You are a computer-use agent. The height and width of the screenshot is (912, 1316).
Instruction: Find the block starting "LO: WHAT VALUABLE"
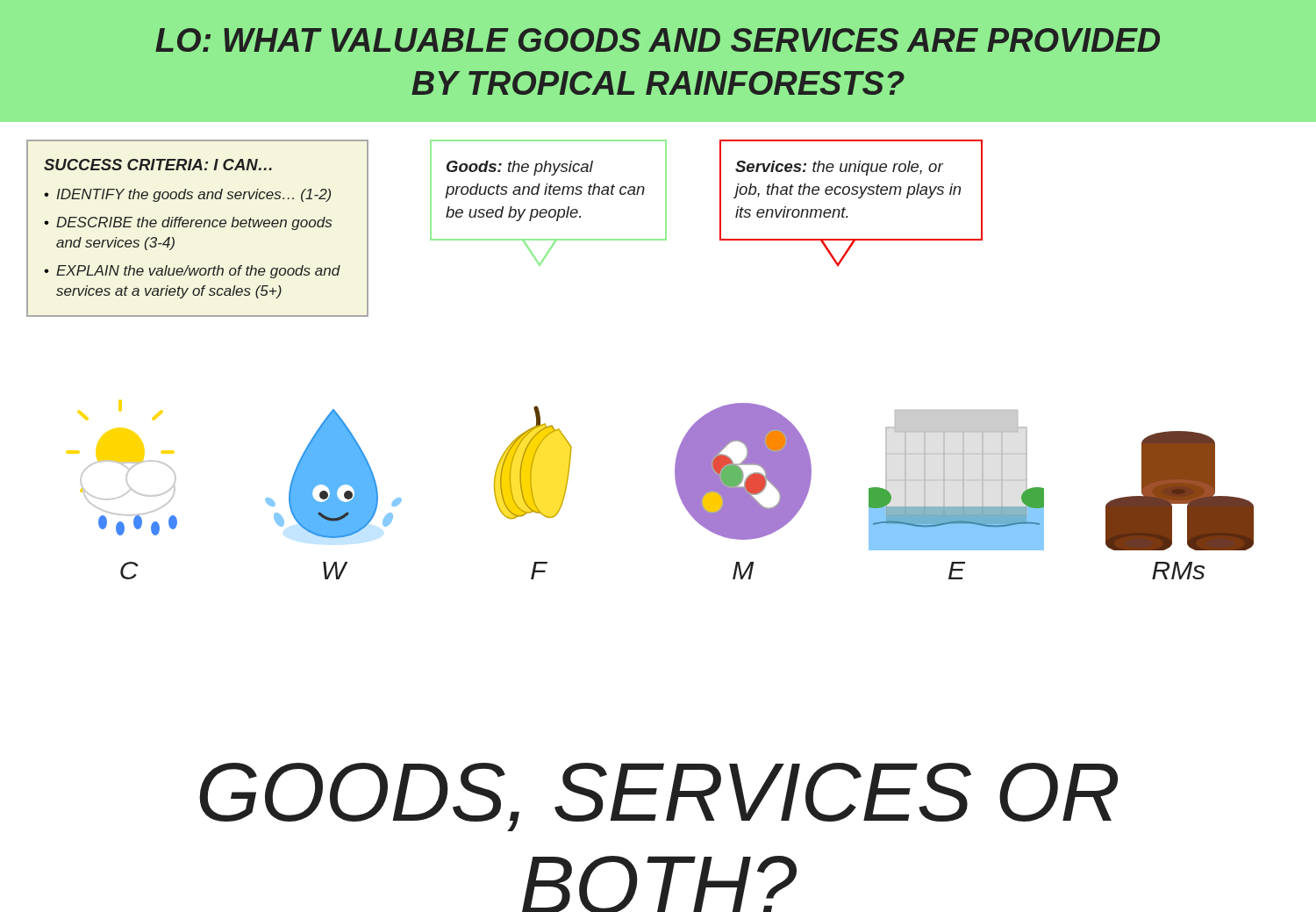tap(658, 62)
